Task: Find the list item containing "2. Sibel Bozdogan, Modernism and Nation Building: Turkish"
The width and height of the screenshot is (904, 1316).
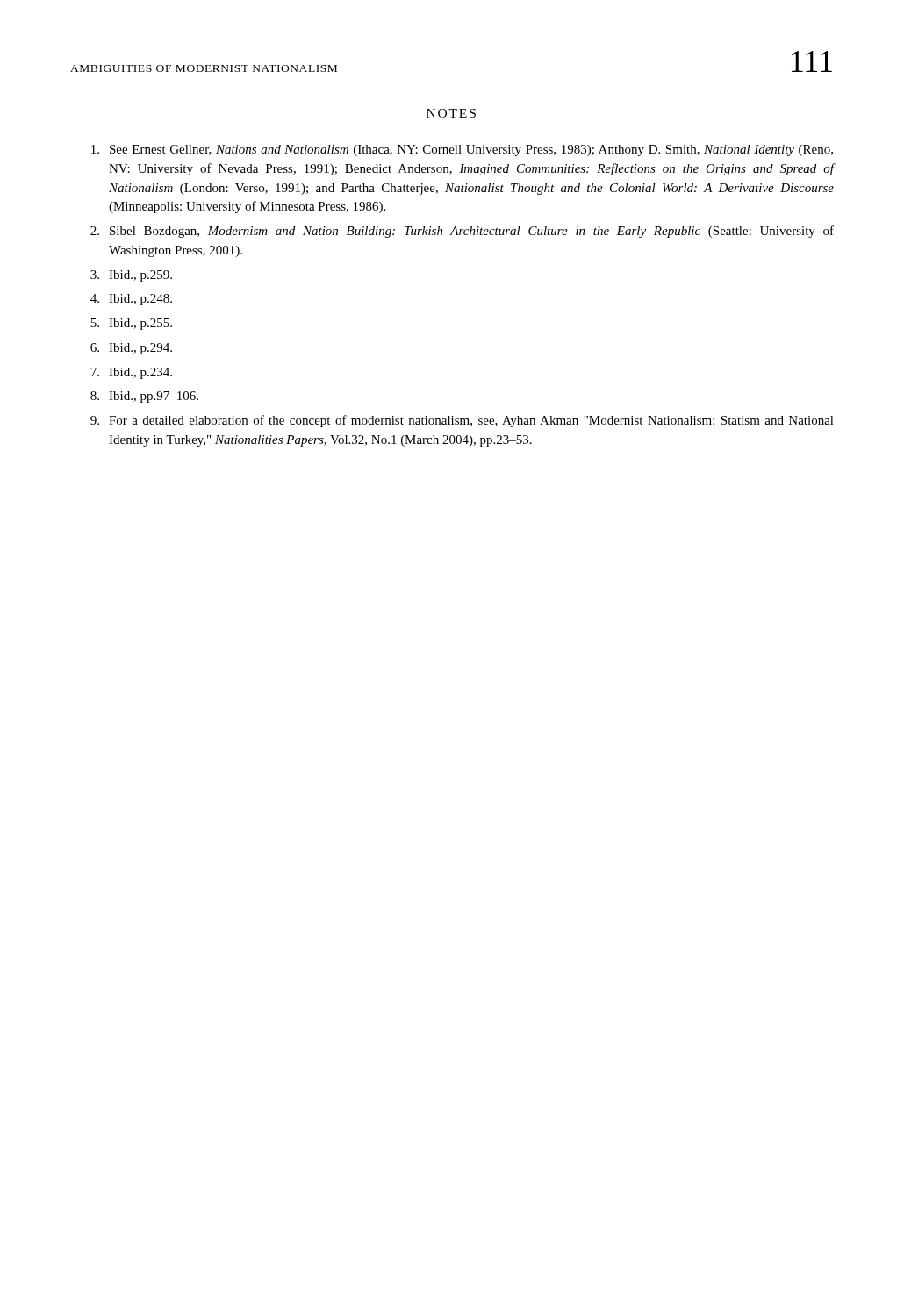Action: point(452,241)
